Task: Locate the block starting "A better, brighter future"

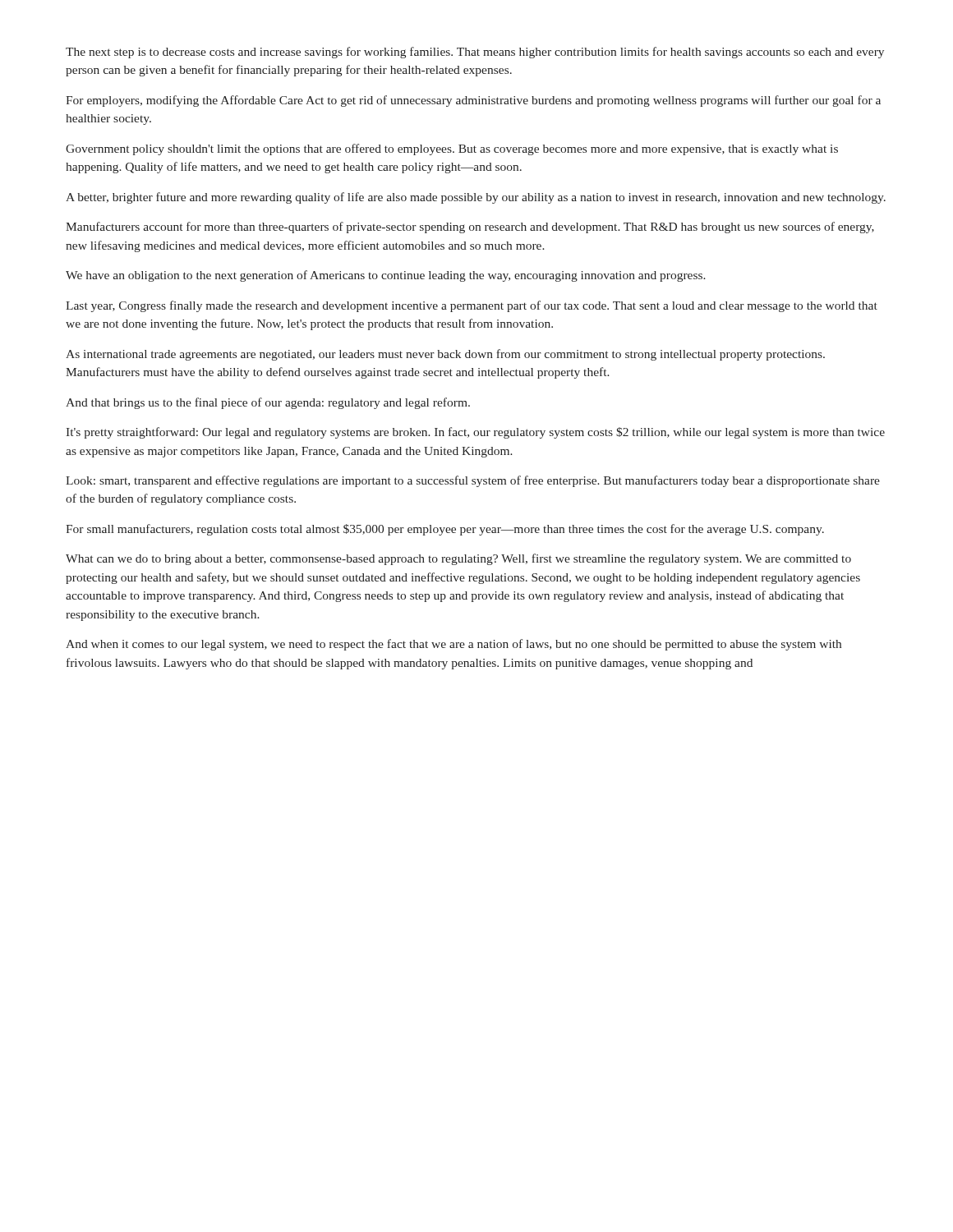Action: pos(476,197)
